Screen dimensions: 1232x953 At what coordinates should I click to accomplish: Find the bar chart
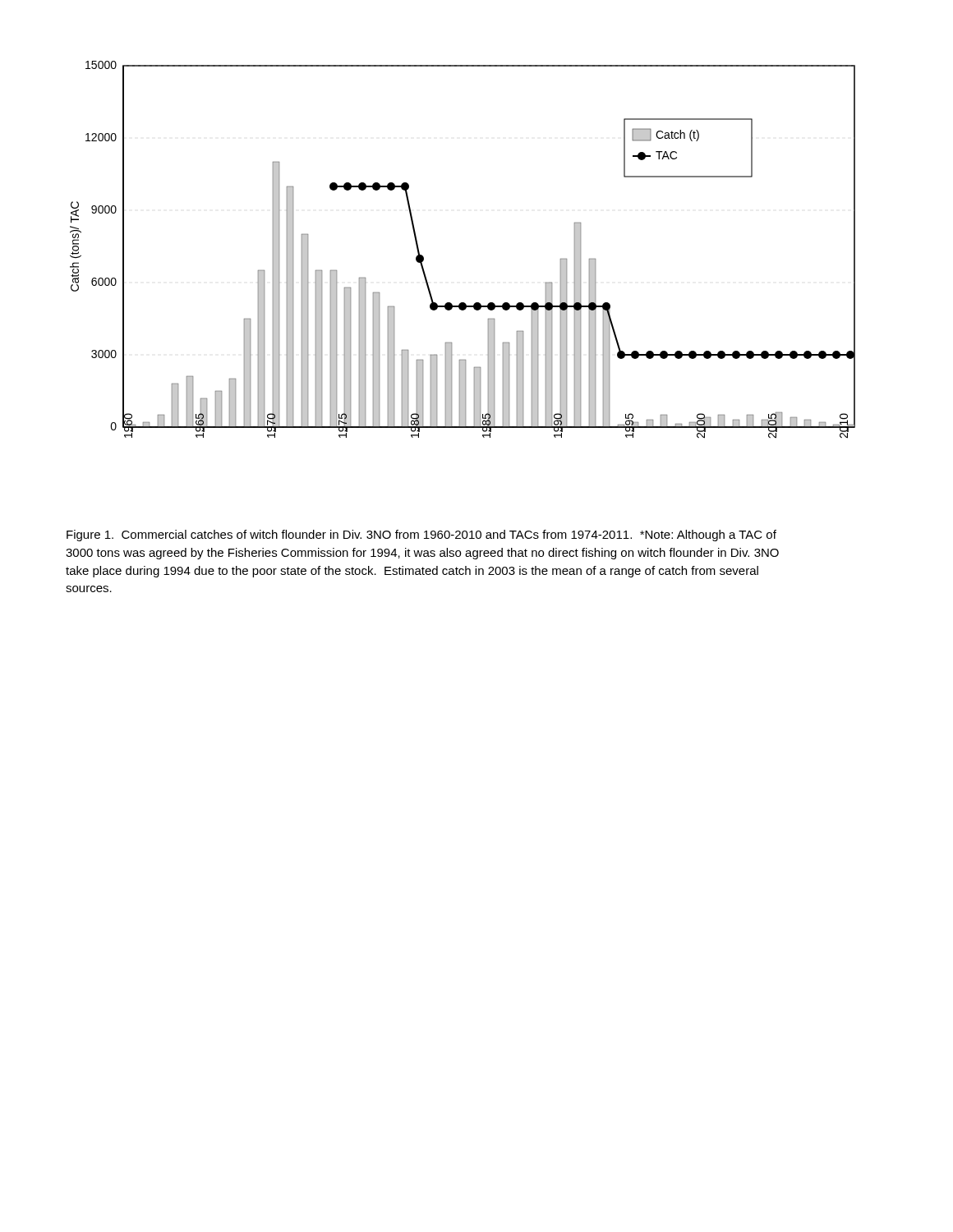click(472, 279)
